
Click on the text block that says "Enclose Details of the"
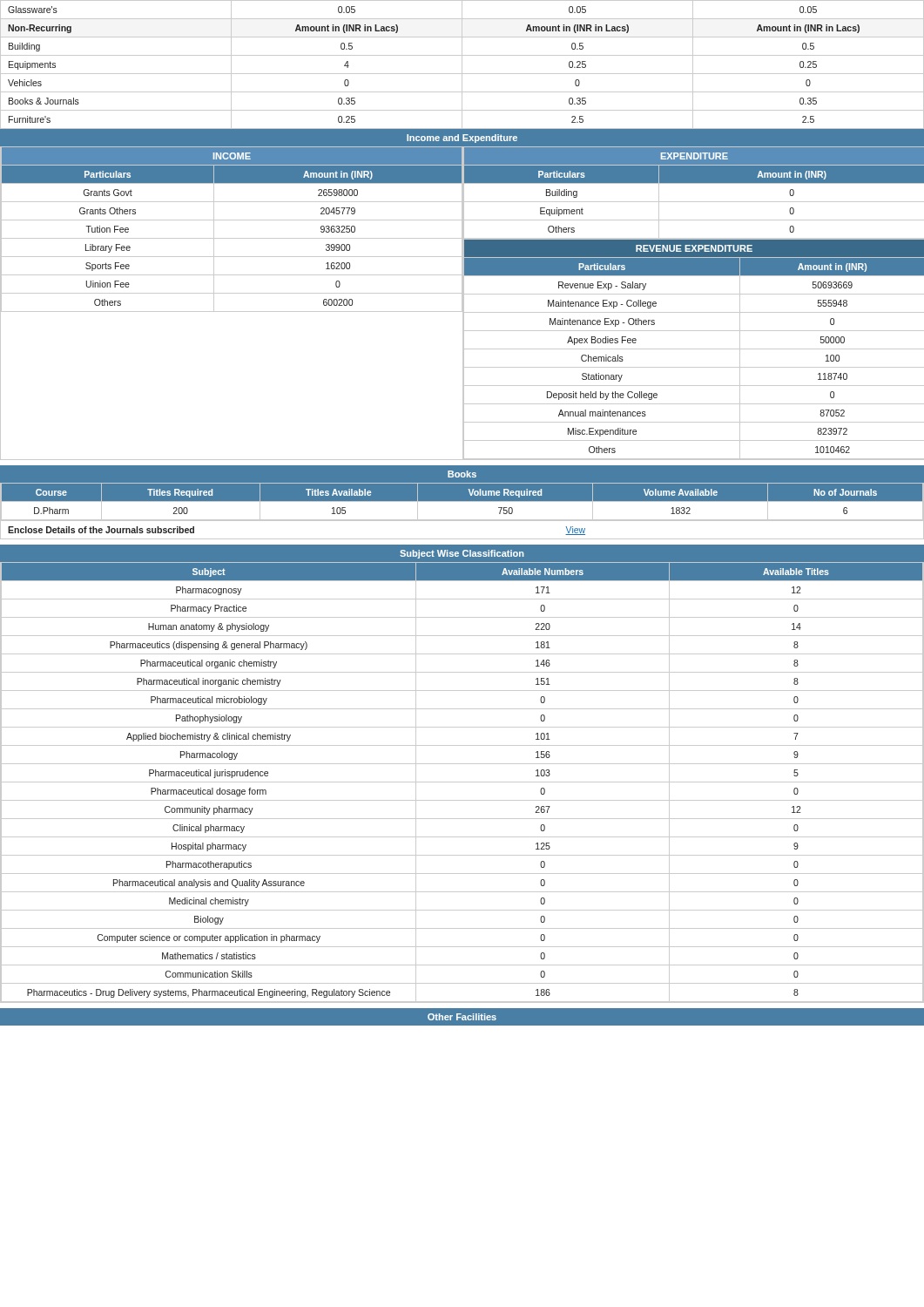(x=101, y=530)
